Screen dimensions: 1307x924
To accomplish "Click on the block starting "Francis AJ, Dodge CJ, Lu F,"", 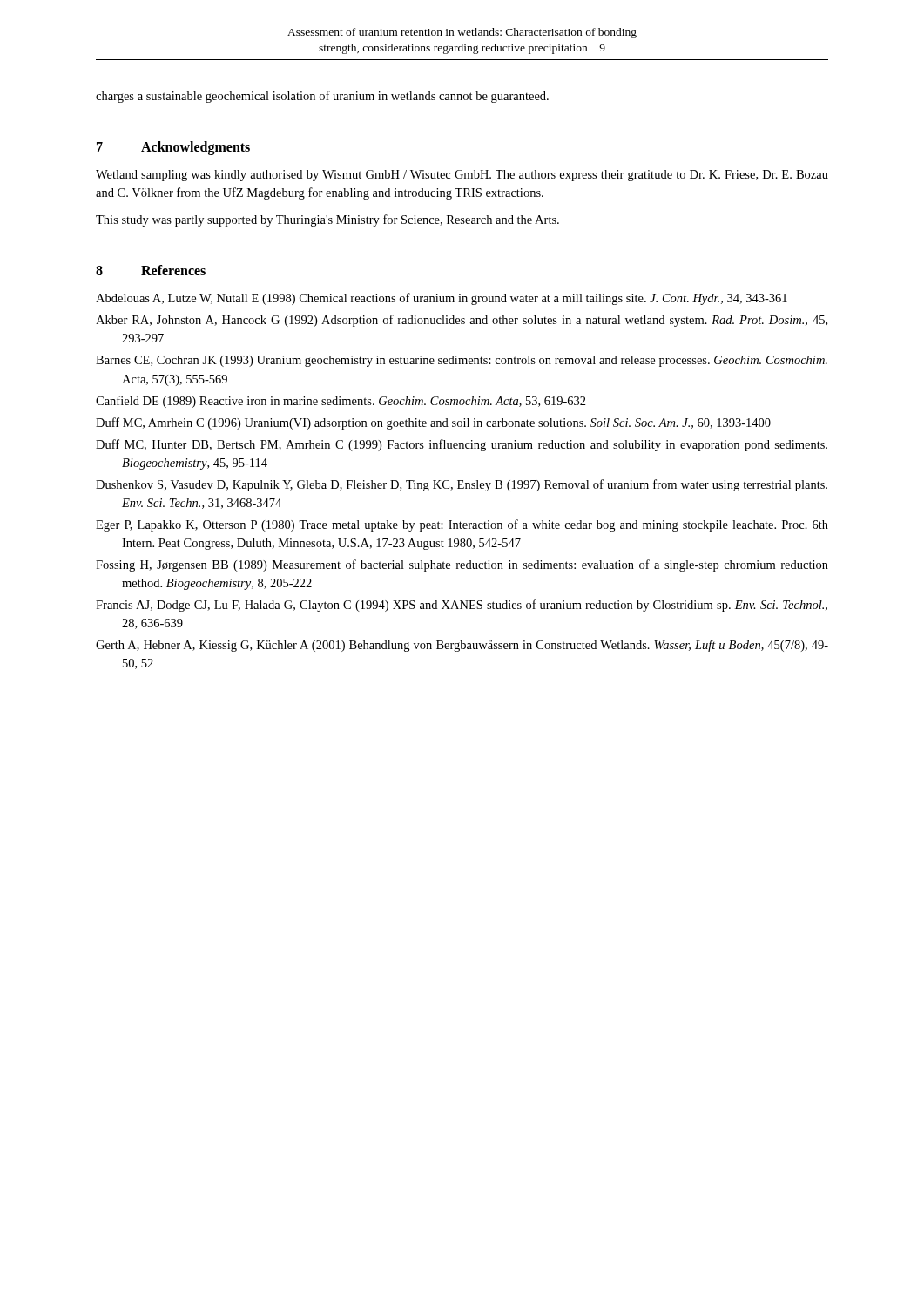I will click(462, 614).
